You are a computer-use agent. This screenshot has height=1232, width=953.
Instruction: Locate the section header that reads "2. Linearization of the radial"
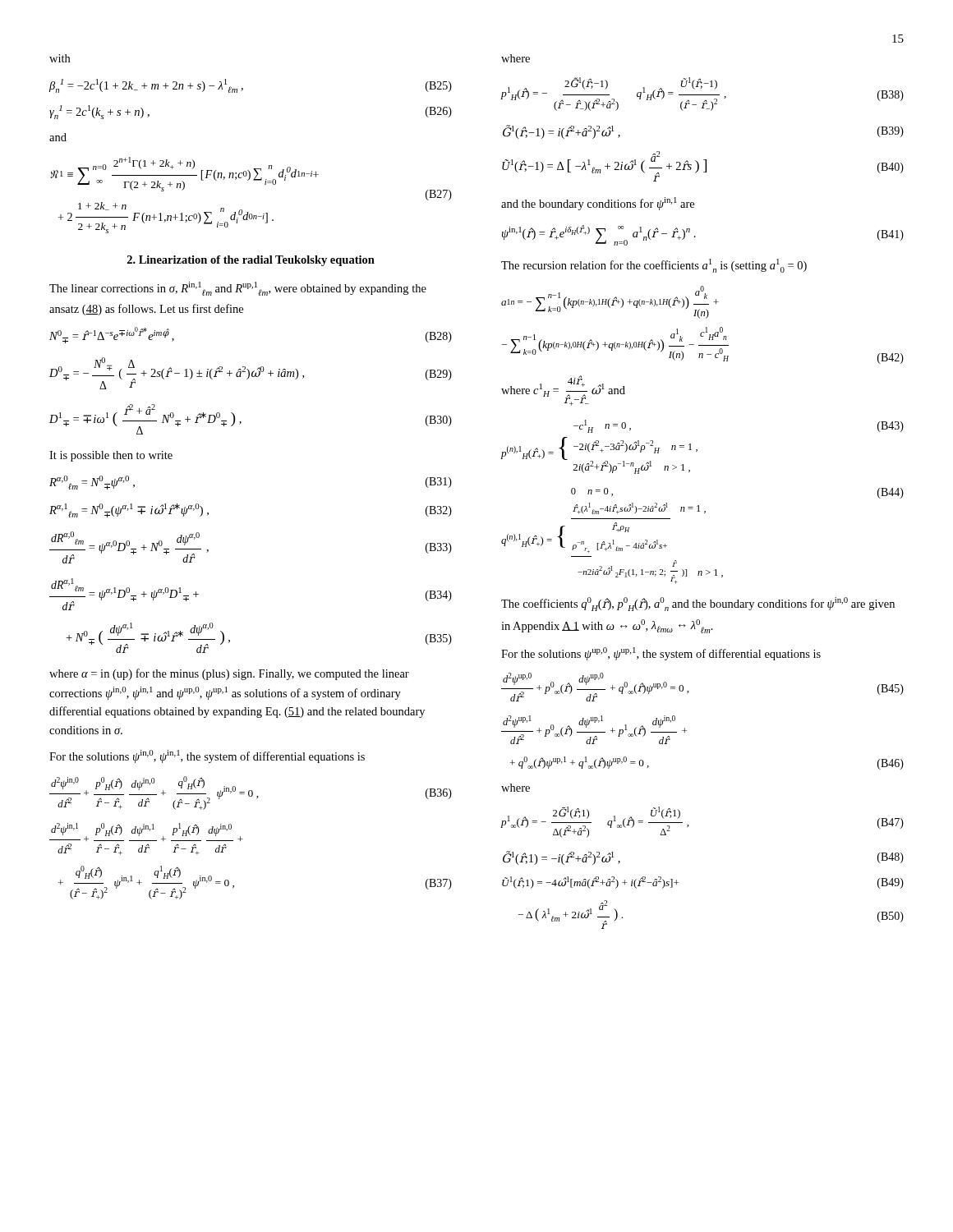click(x=251, y=260)
